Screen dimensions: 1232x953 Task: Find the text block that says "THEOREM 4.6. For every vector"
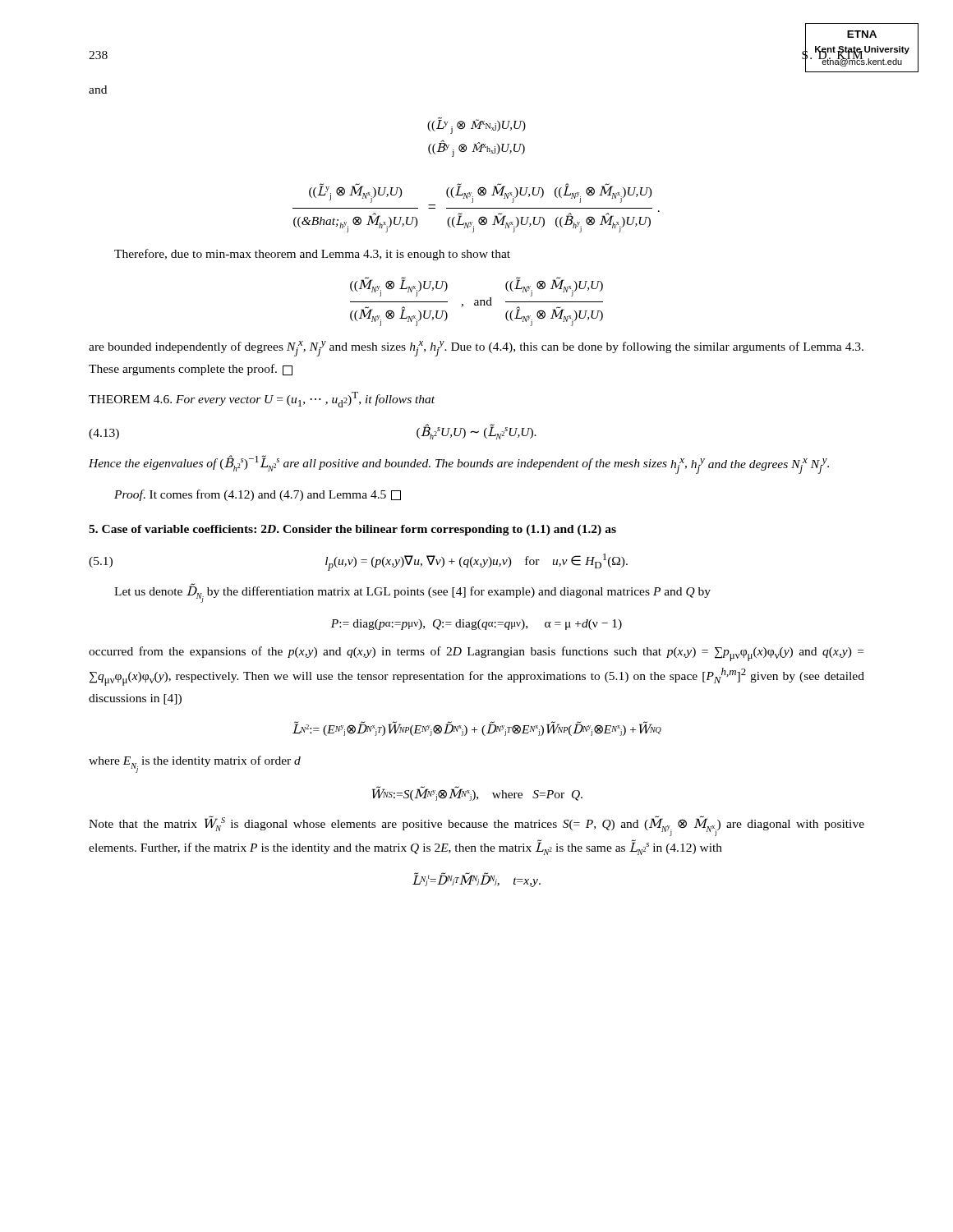[x=262, y=399]
